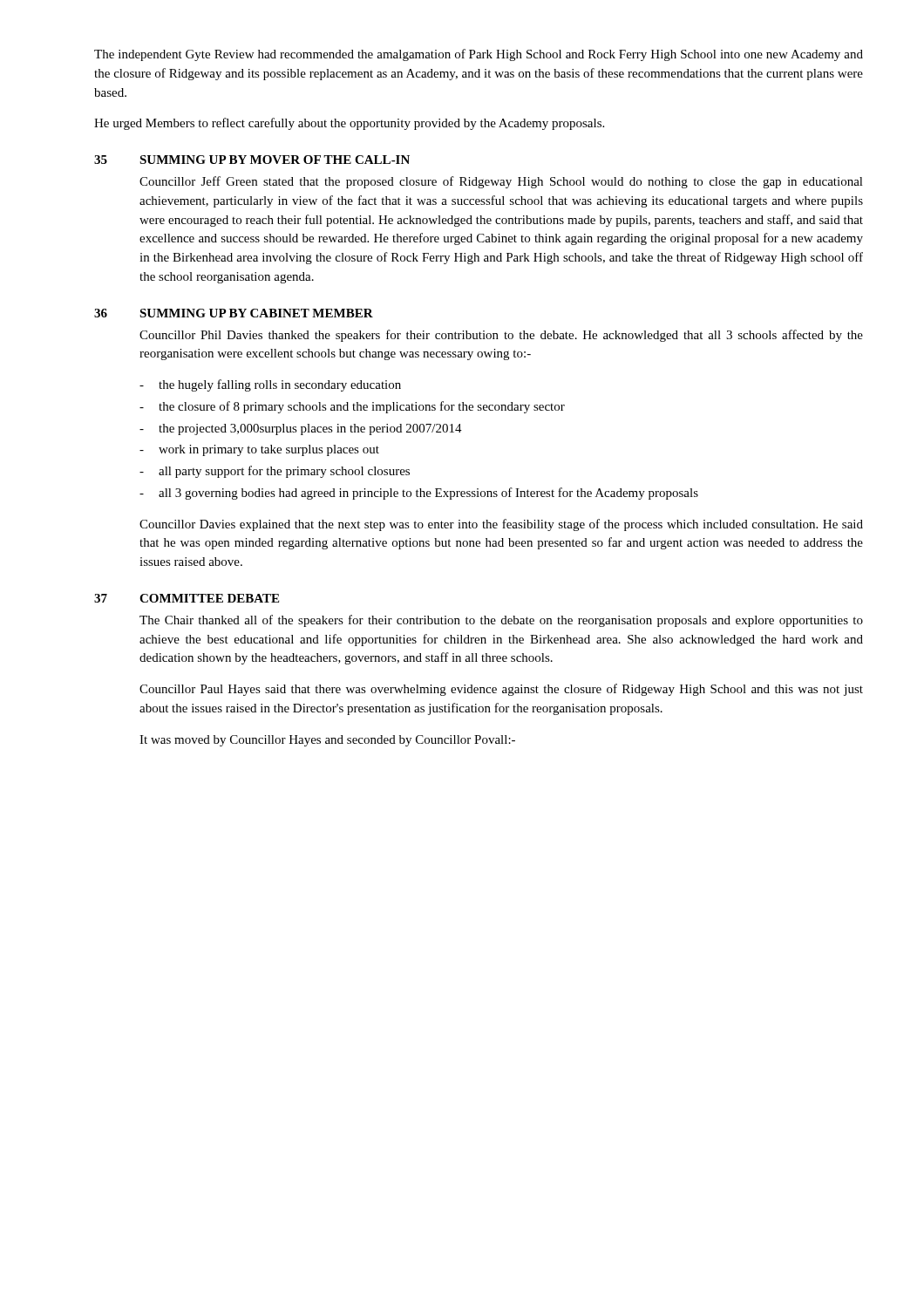Viewport: 924px width, 1308px height.
Task: Where does it say "SUMMING UP BY CABINET MEMBER"?
Action: point(256,313)
